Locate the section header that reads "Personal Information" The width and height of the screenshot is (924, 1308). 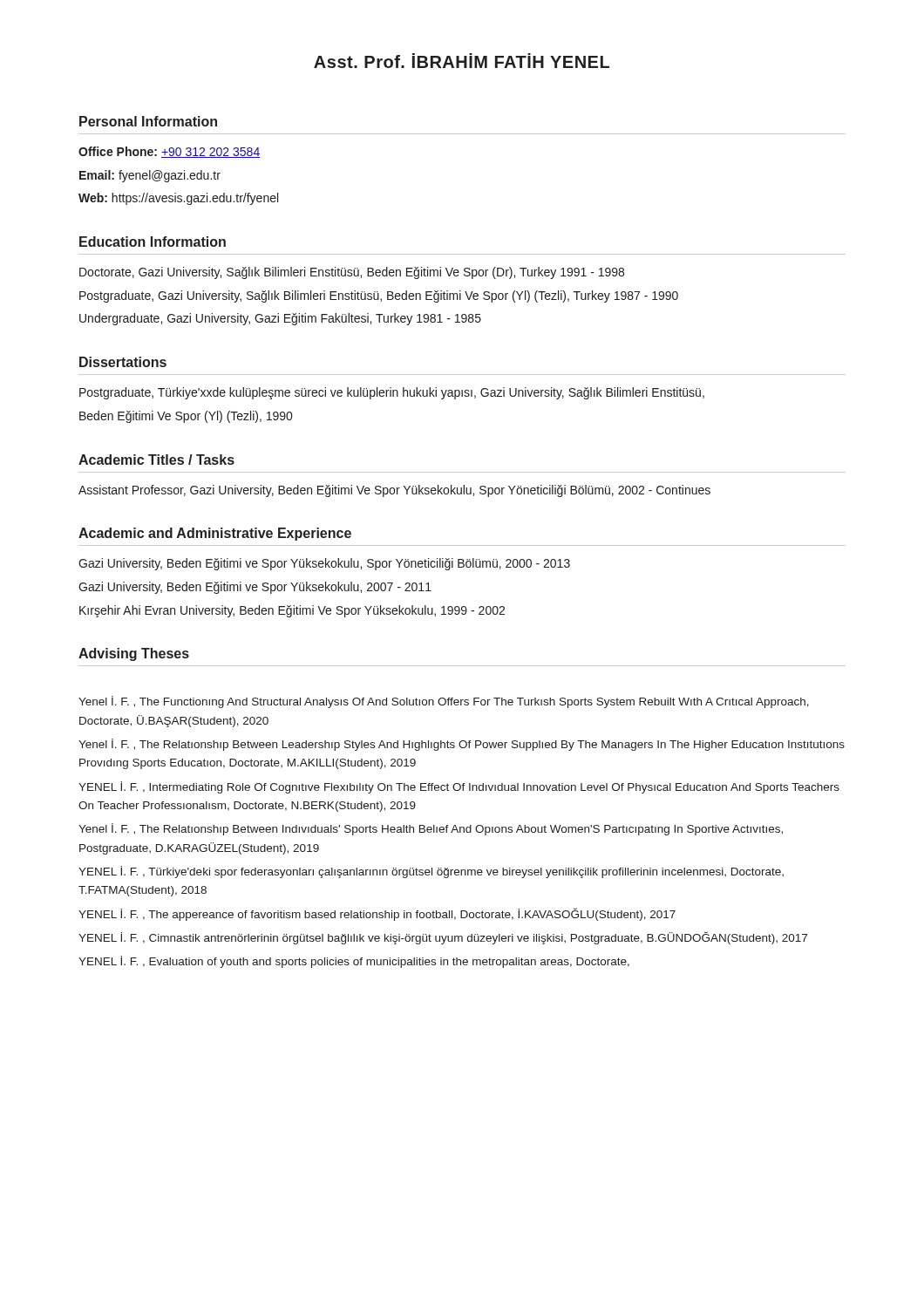click(462, 124)
